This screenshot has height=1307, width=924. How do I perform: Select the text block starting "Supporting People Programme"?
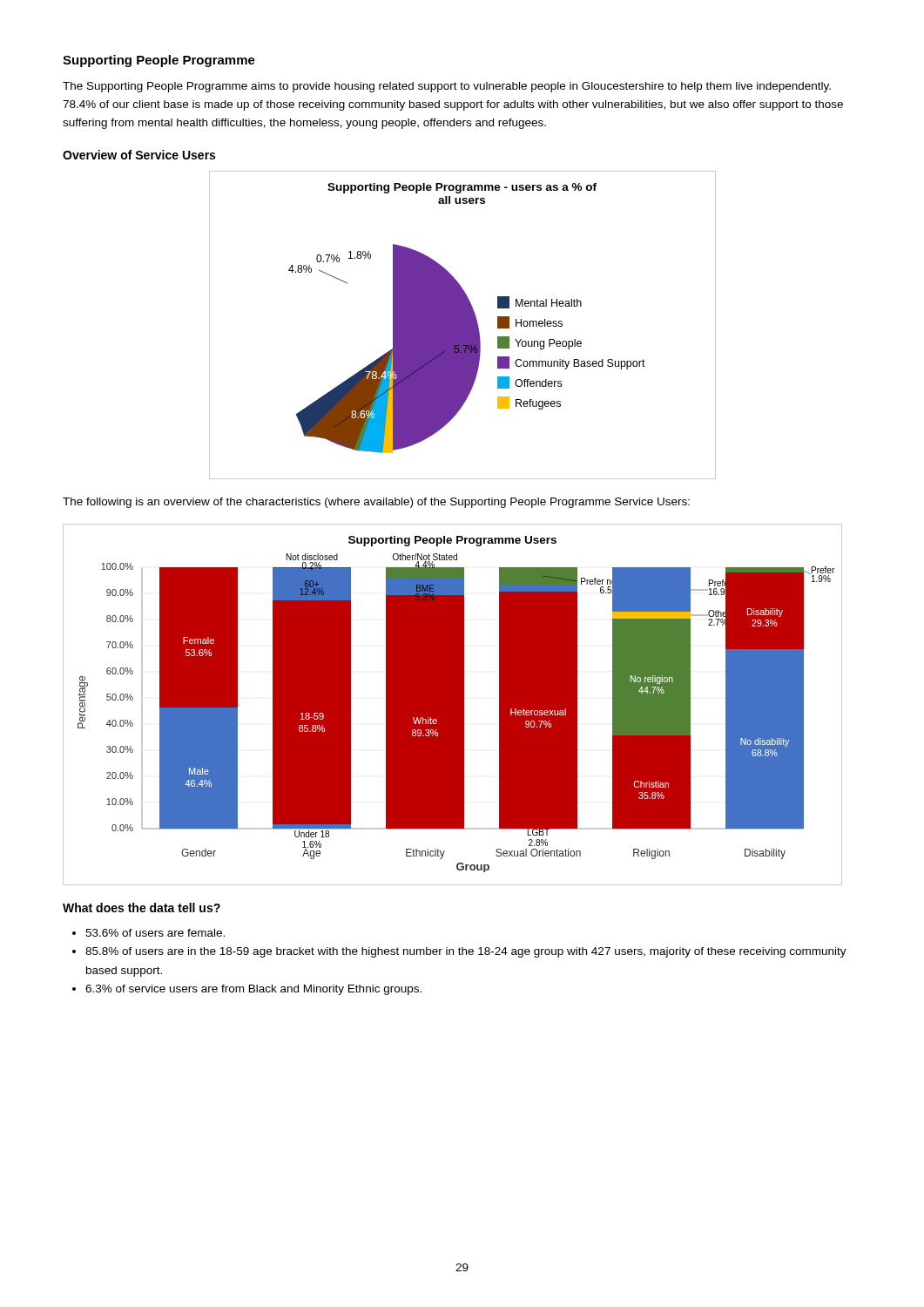(159, 60)
